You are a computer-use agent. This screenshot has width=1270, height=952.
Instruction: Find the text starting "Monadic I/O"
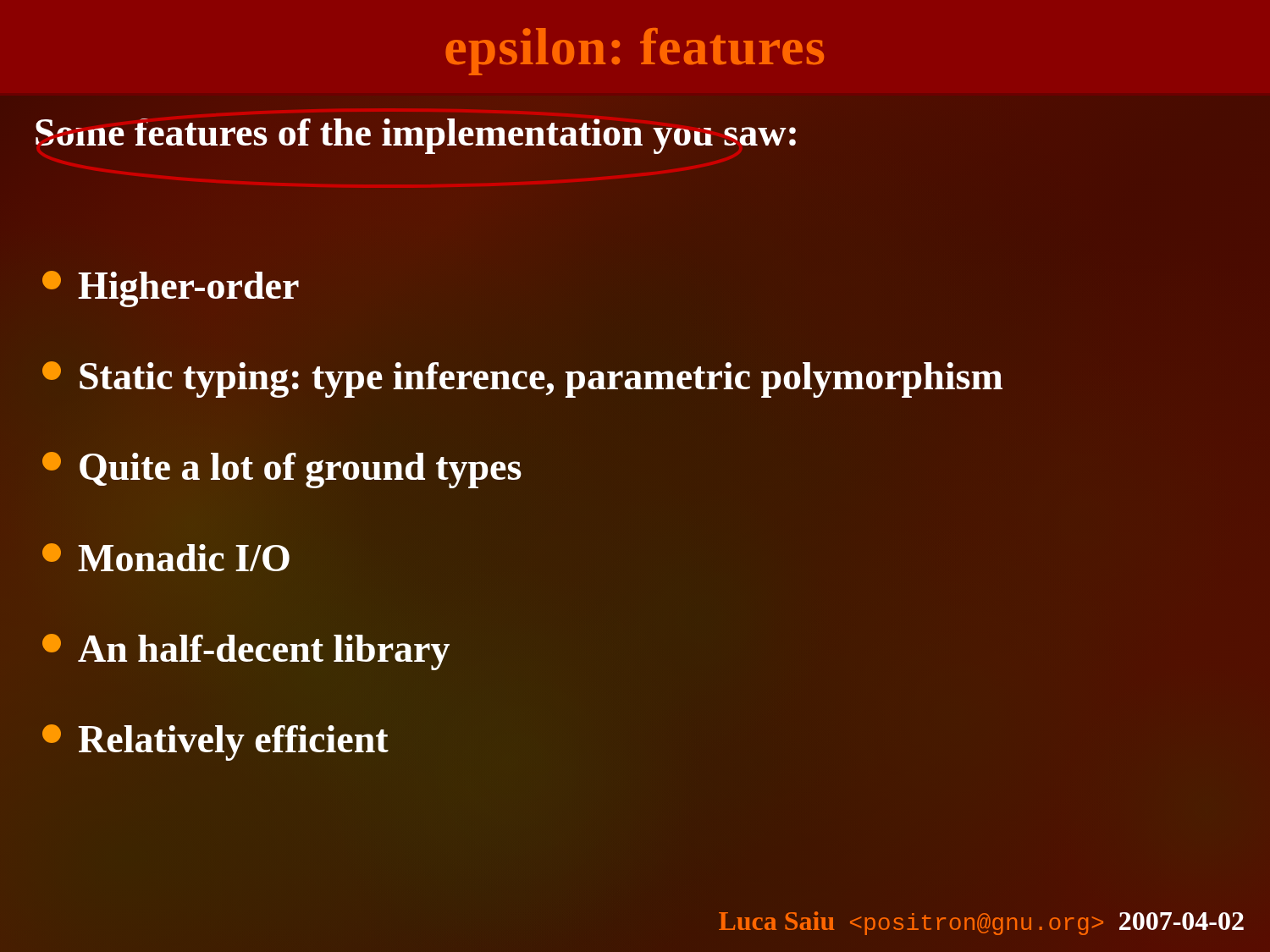point(167,558)
